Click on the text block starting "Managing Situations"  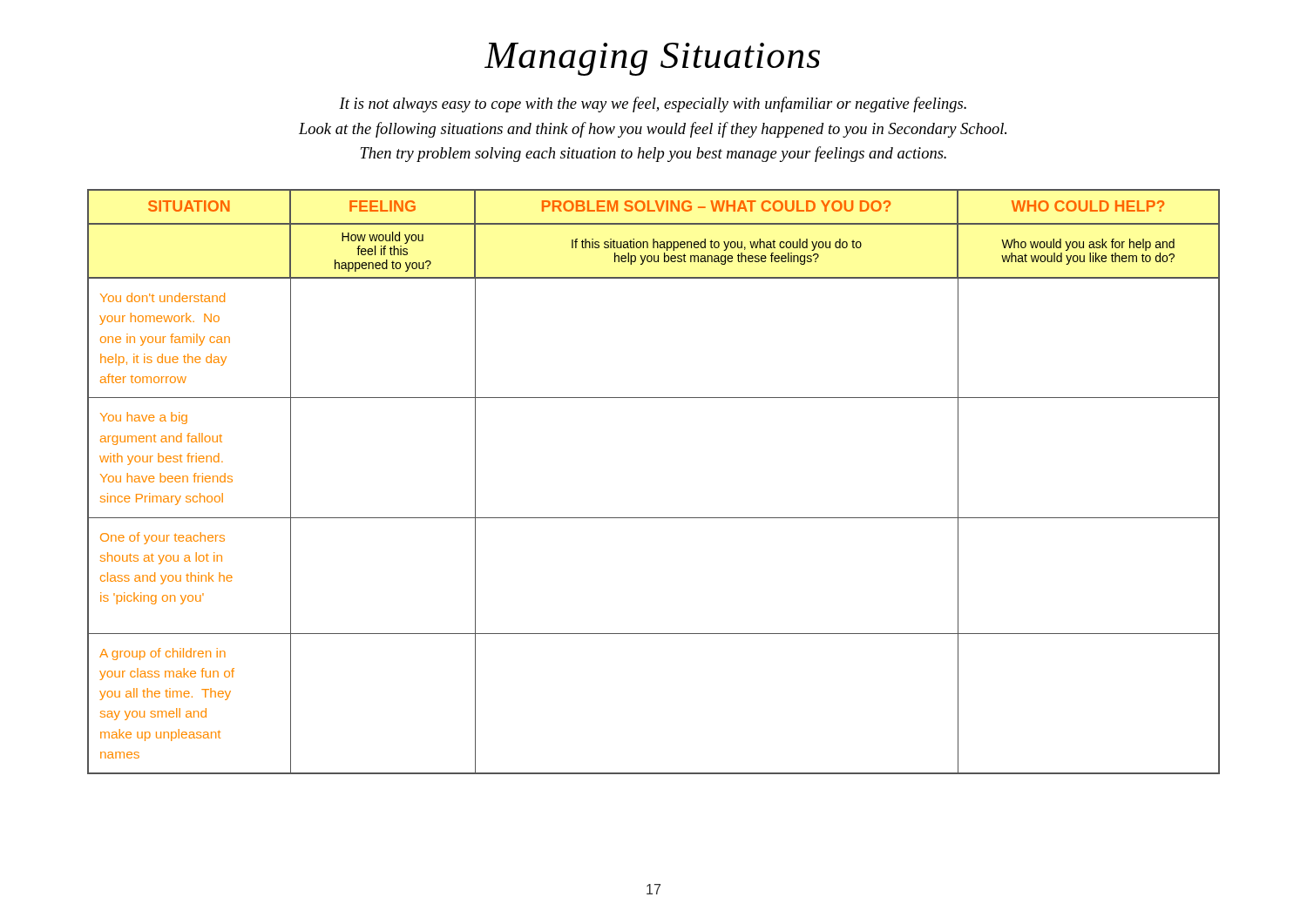(654, 55)
